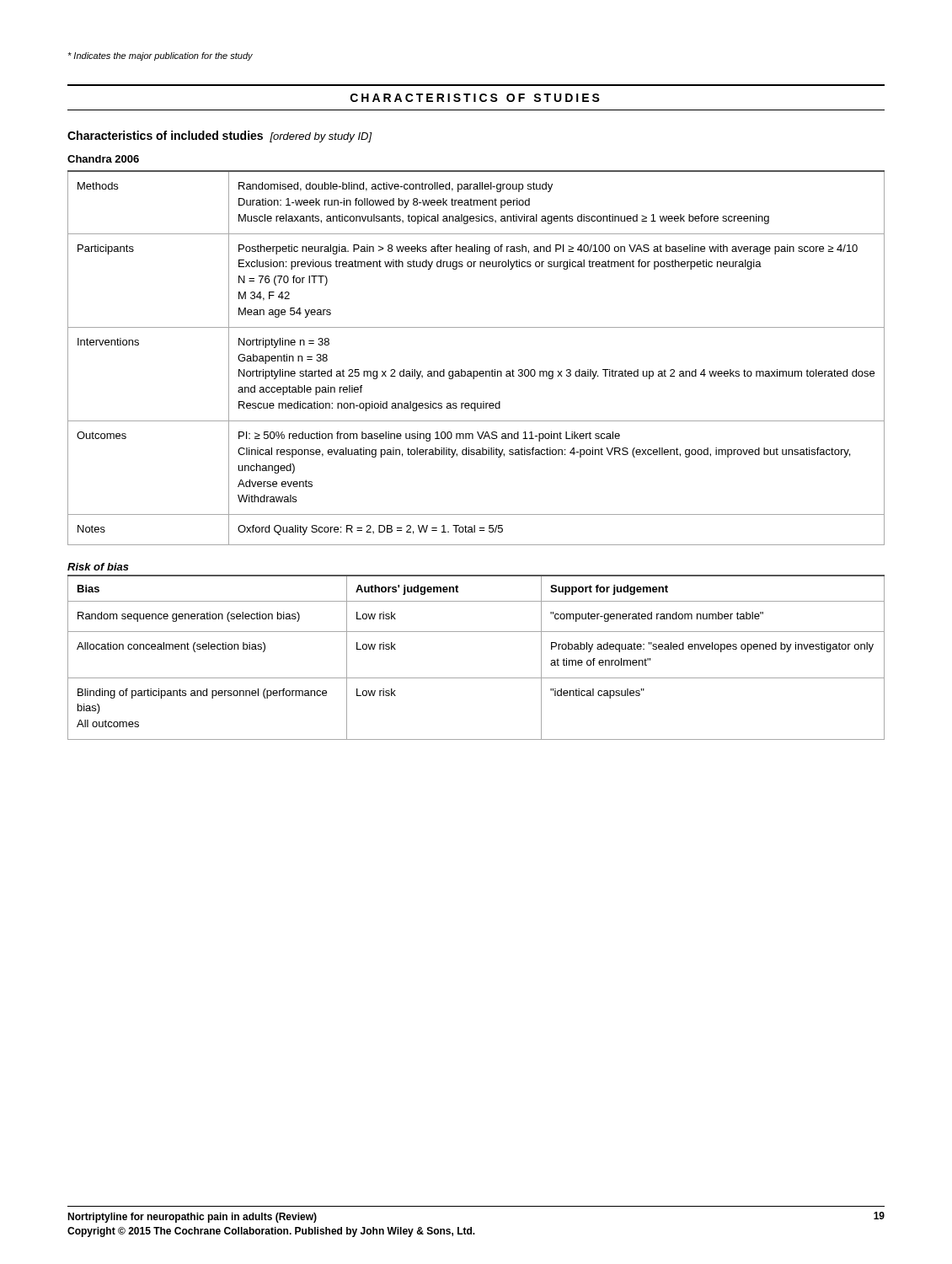Find the section header that reads "Characteristics of included studies [ordered by study"
Image resolution: width=952 pixels, height=1264 pixels.
[x=219, y=136]
